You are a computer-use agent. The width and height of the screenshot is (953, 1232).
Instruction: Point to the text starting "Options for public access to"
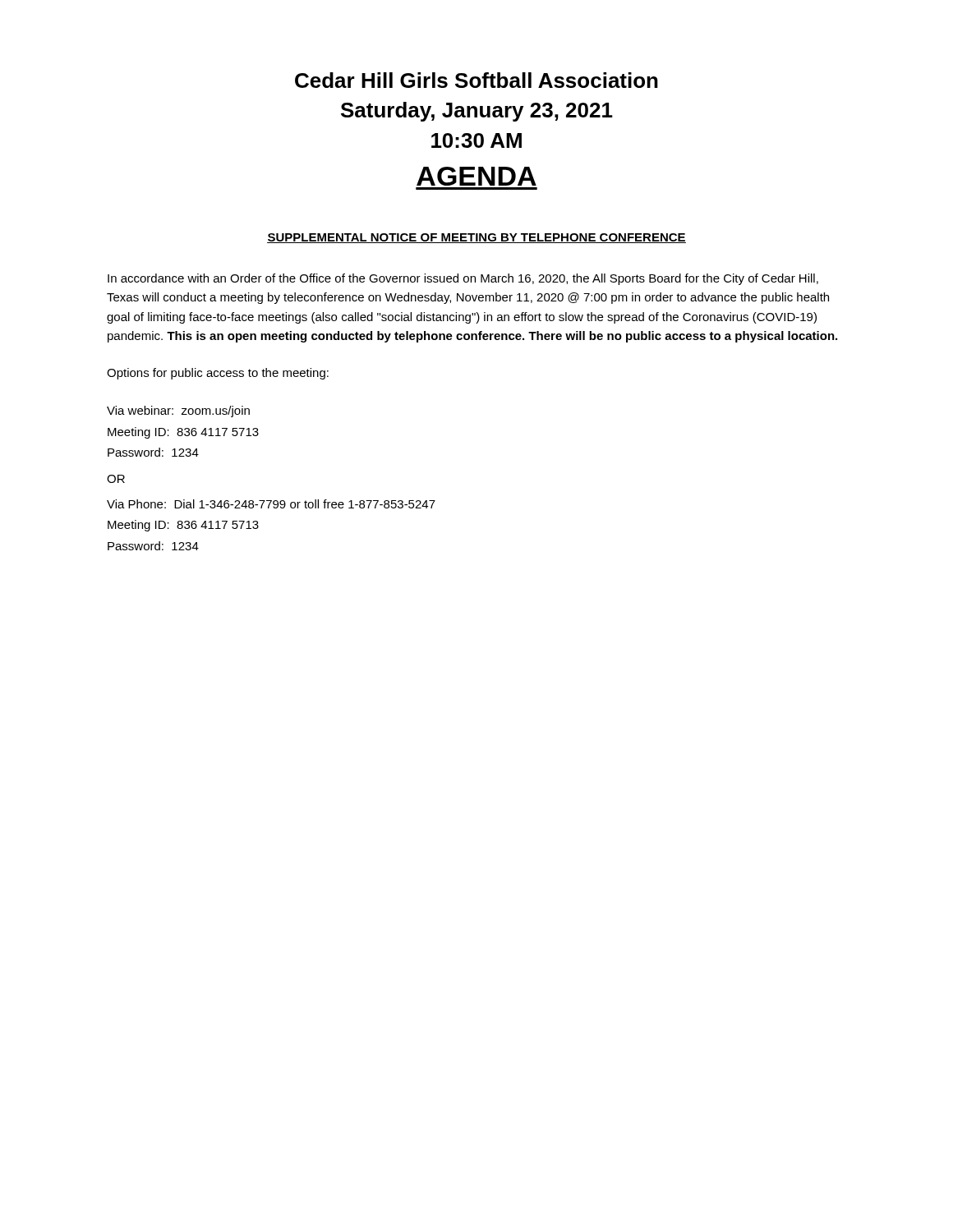click(x=218, y=373)
